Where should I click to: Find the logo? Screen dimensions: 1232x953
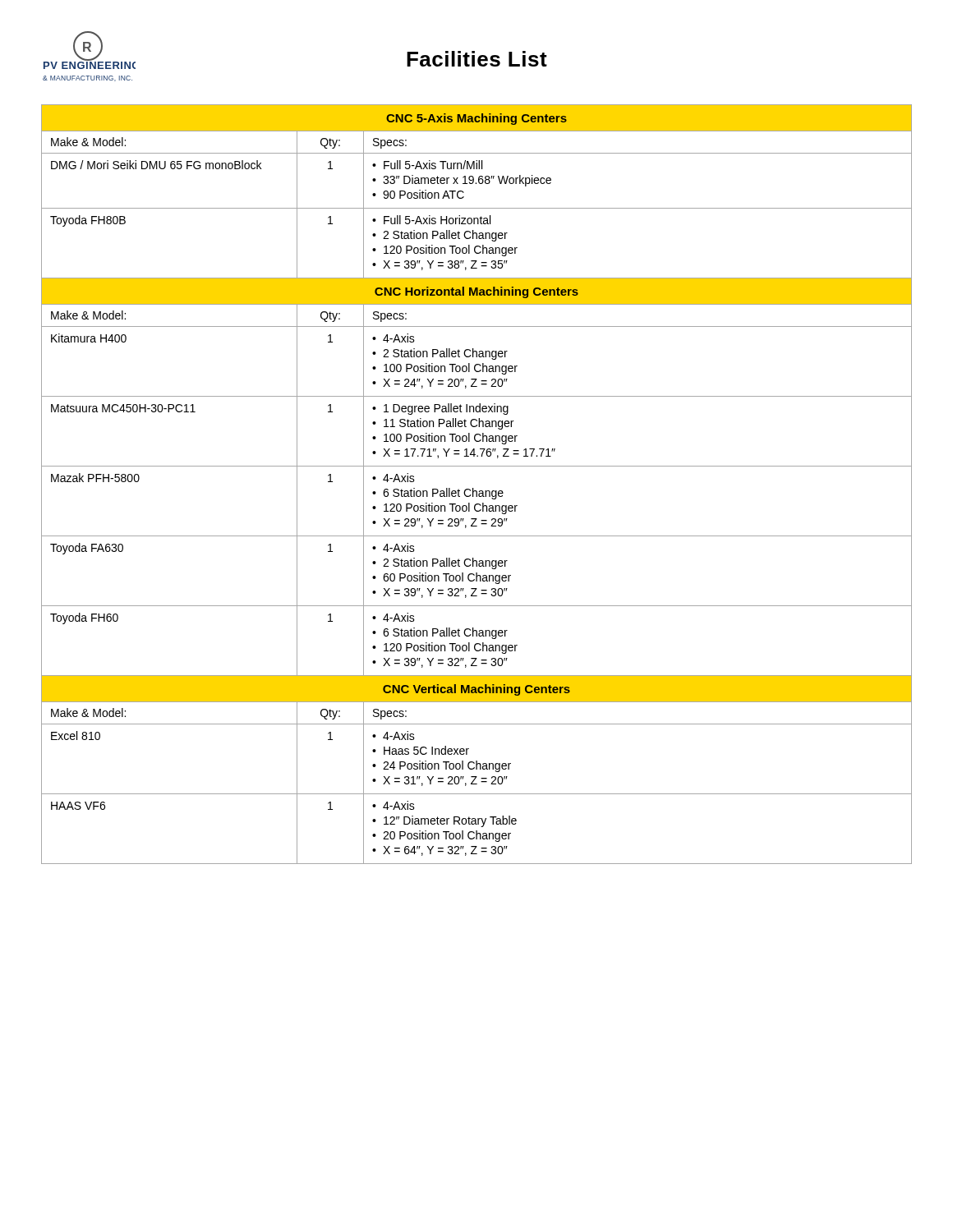click(90, 60)
